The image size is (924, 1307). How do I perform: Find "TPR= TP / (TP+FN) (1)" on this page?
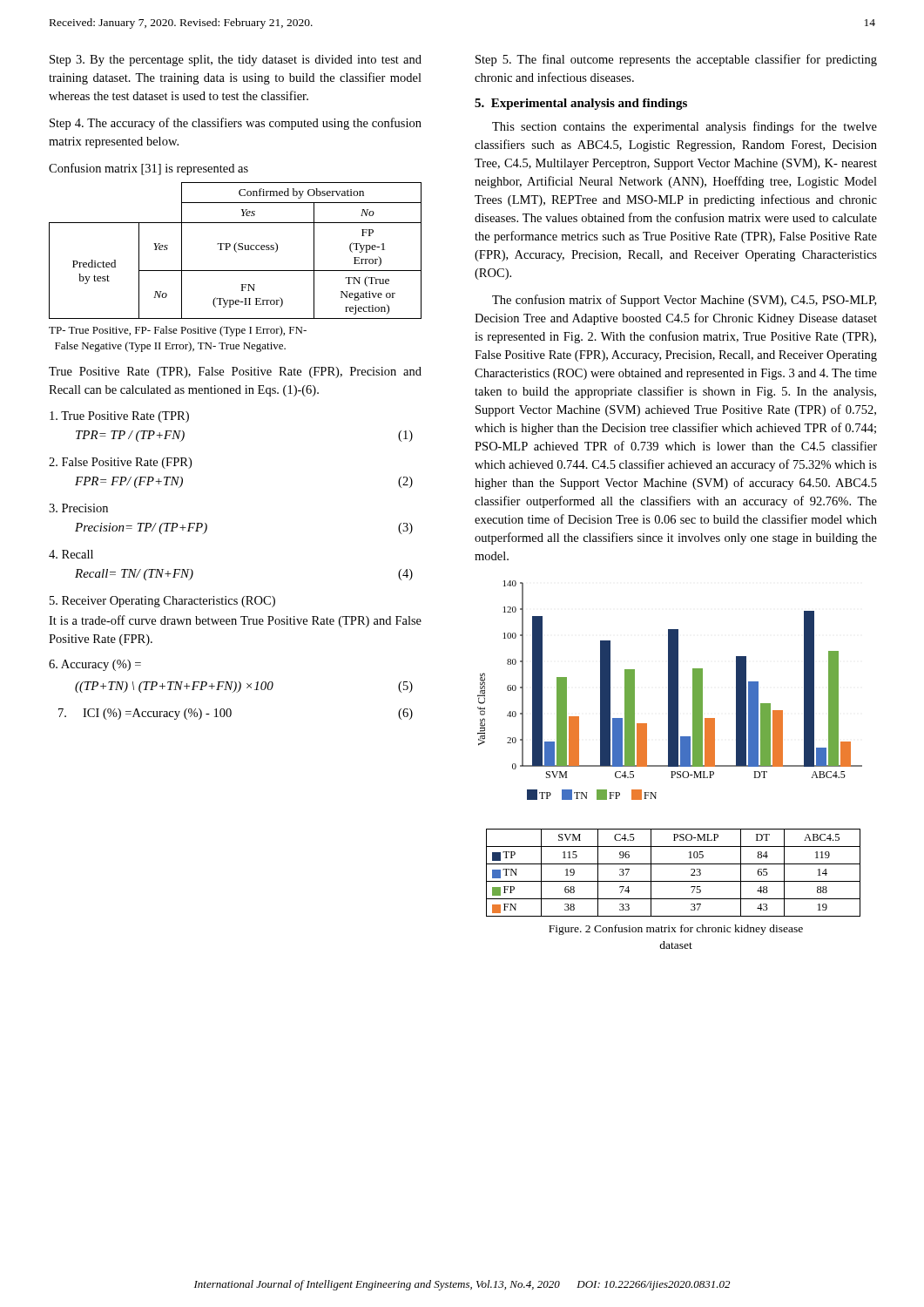(x=130, y=436)
